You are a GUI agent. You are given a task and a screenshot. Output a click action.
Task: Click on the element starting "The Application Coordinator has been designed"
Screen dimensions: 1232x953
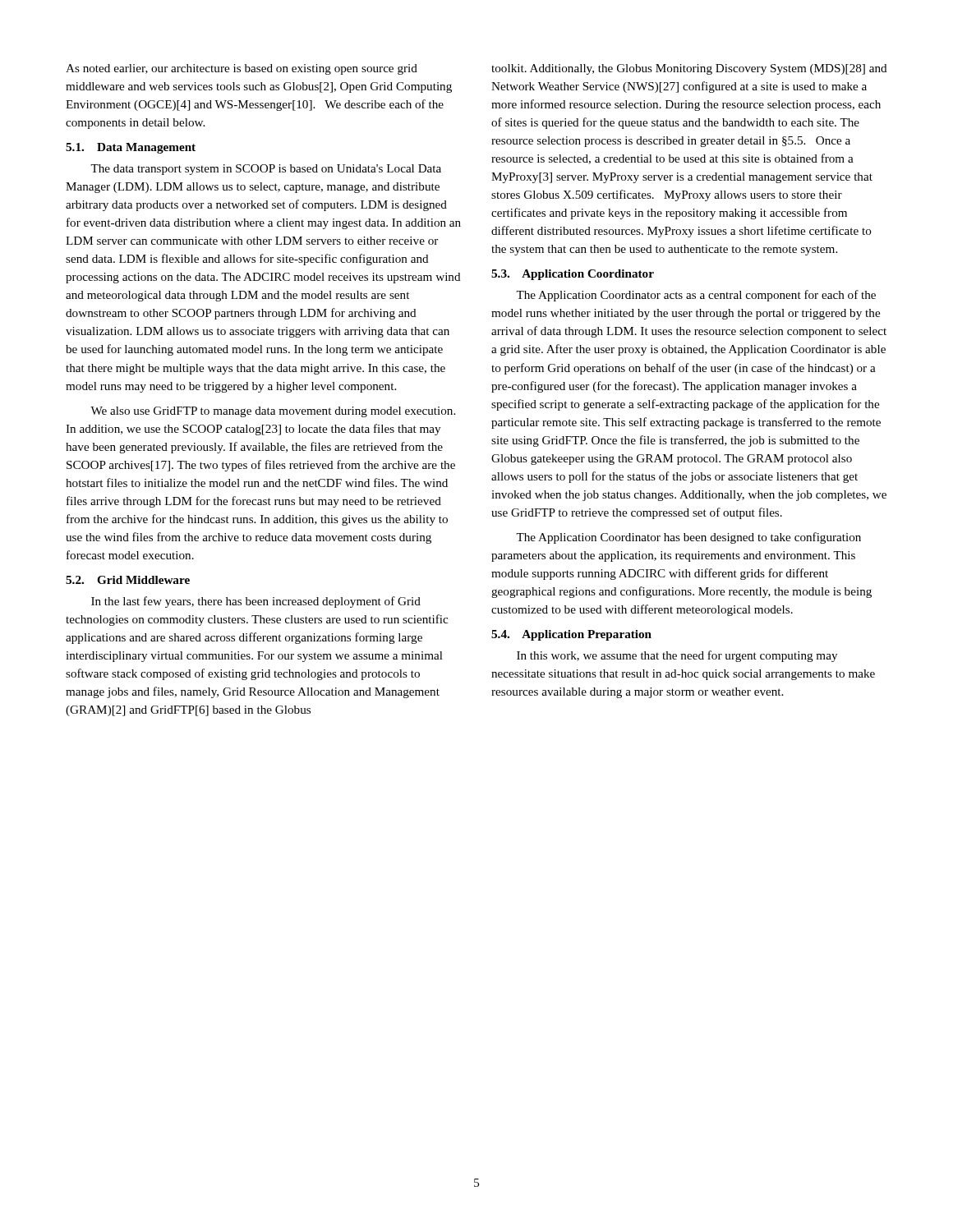pos(689,573)
